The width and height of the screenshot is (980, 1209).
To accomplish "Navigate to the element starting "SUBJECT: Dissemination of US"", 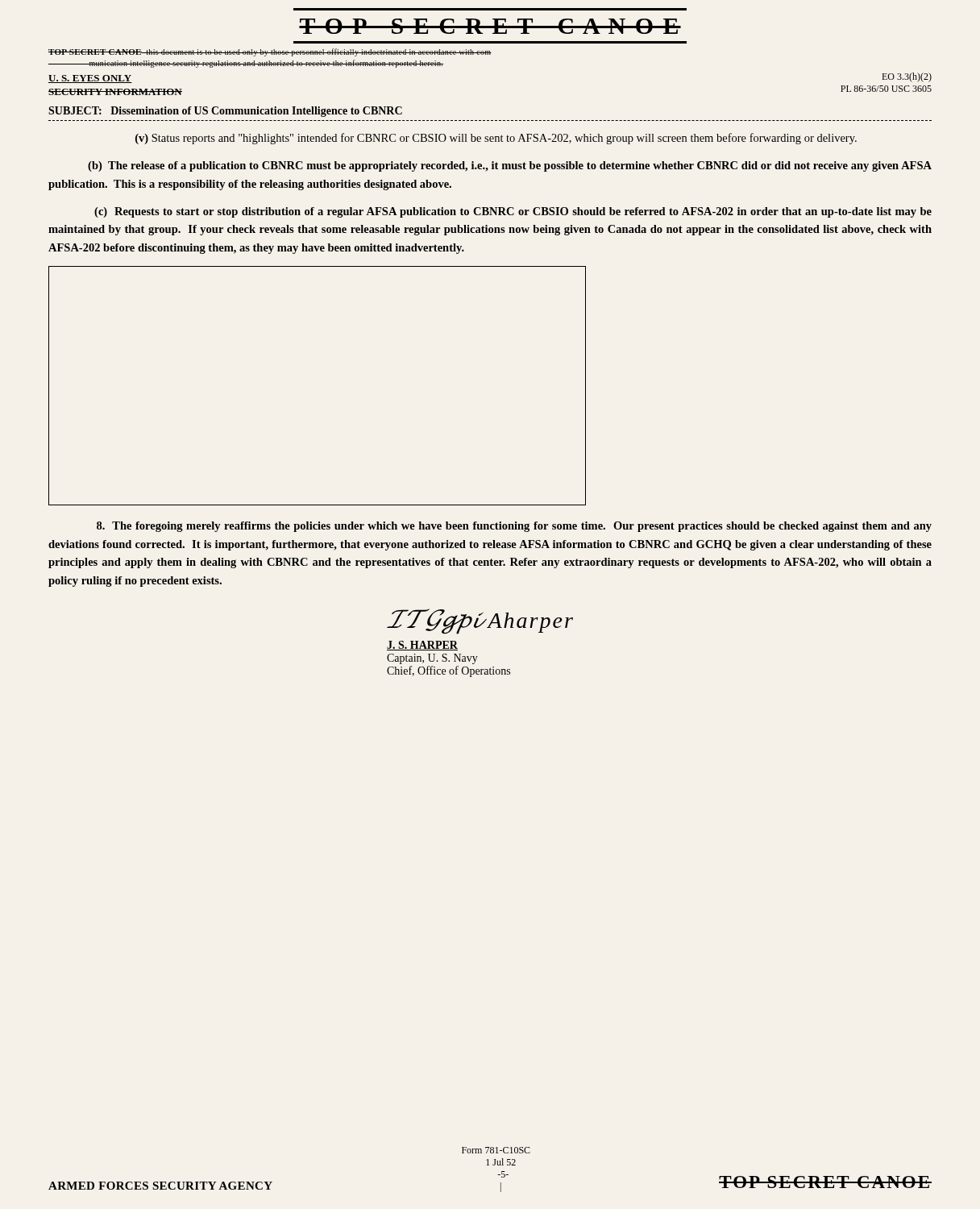I will [x=225, y=111].
